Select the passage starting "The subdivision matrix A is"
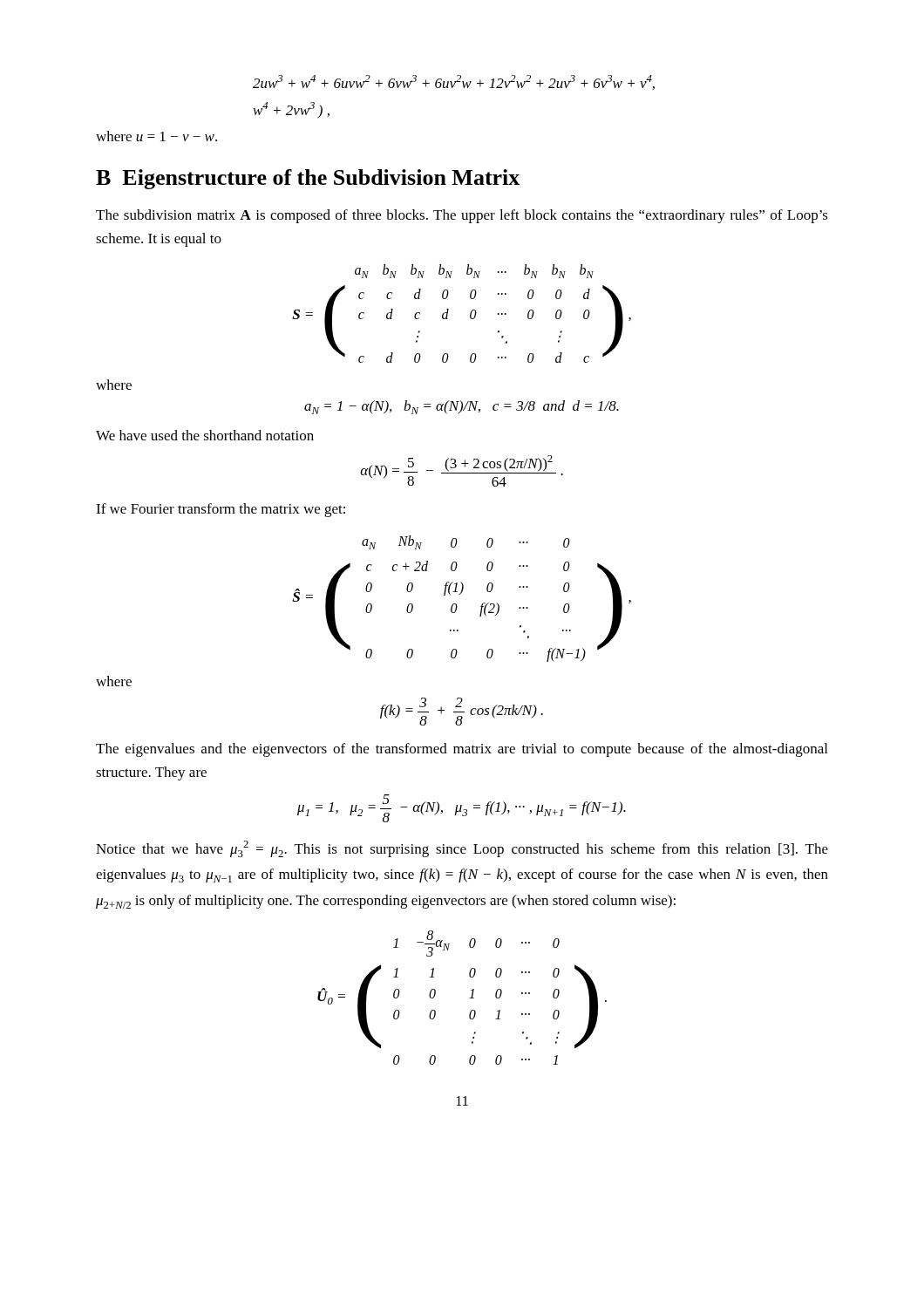Screen dimensions: 1308x924 (462, 227)
